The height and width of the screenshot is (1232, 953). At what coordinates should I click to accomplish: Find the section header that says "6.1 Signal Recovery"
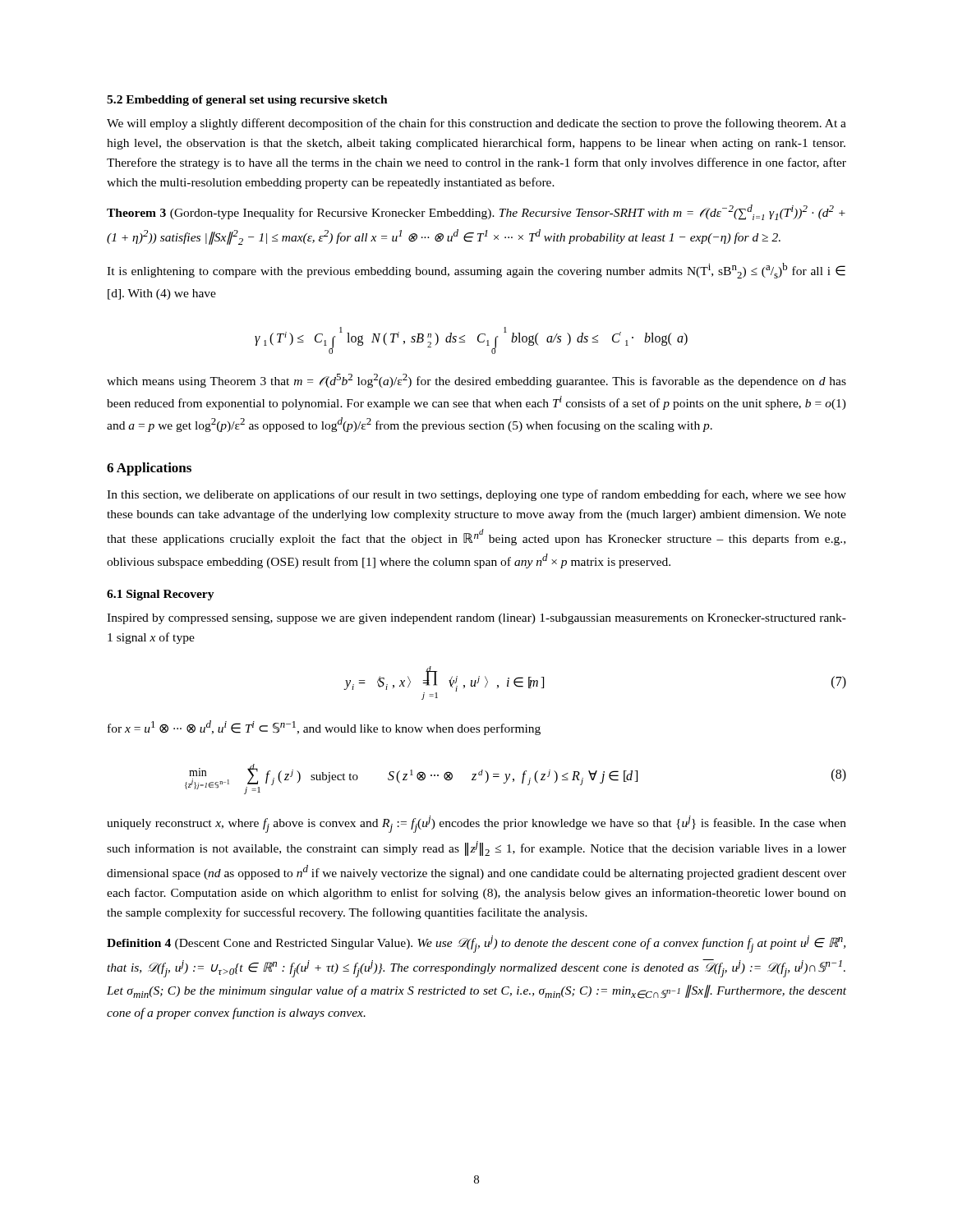160,593
